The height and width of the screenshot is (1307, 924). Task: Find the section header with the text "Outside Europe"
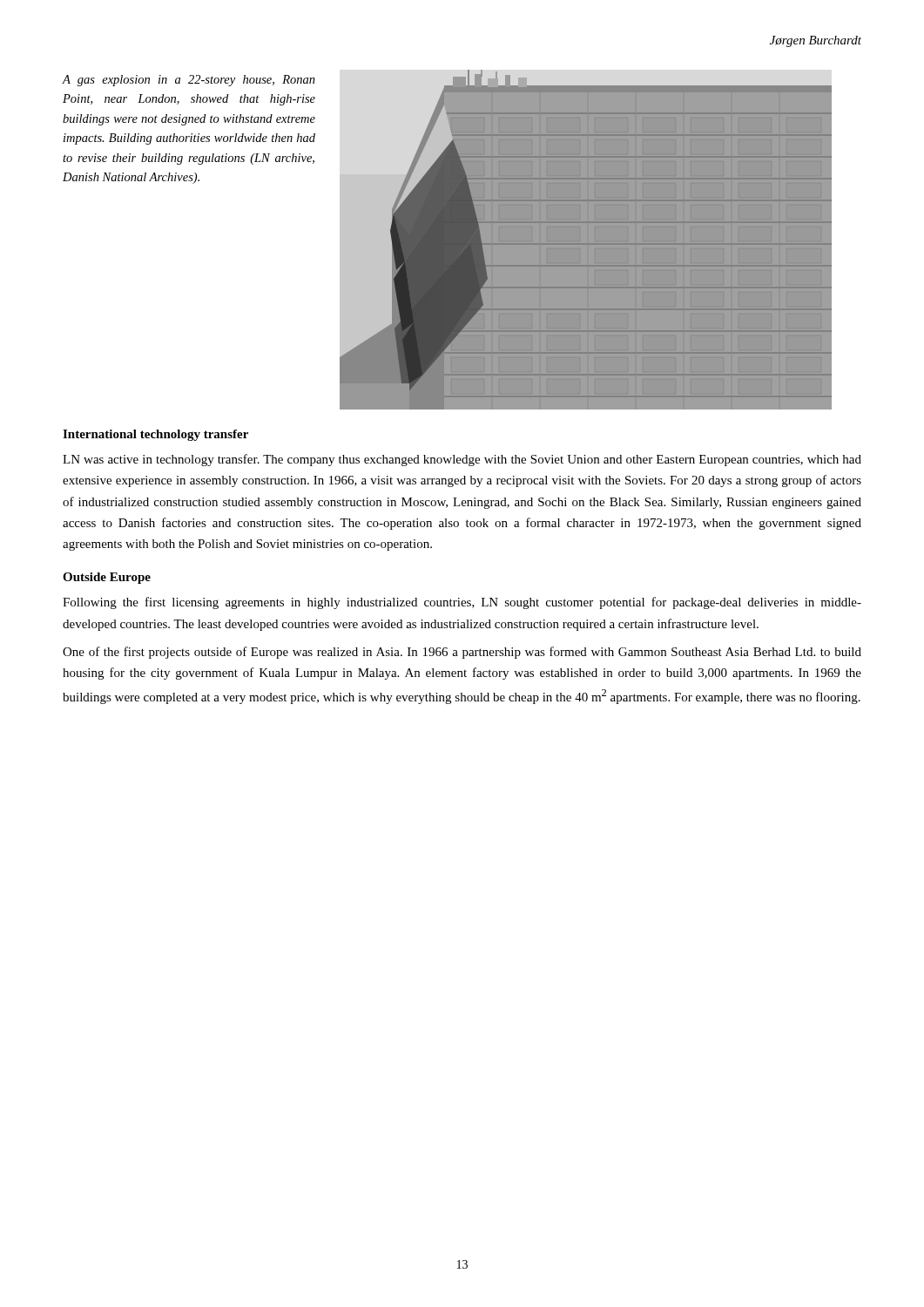pos(107,577)
